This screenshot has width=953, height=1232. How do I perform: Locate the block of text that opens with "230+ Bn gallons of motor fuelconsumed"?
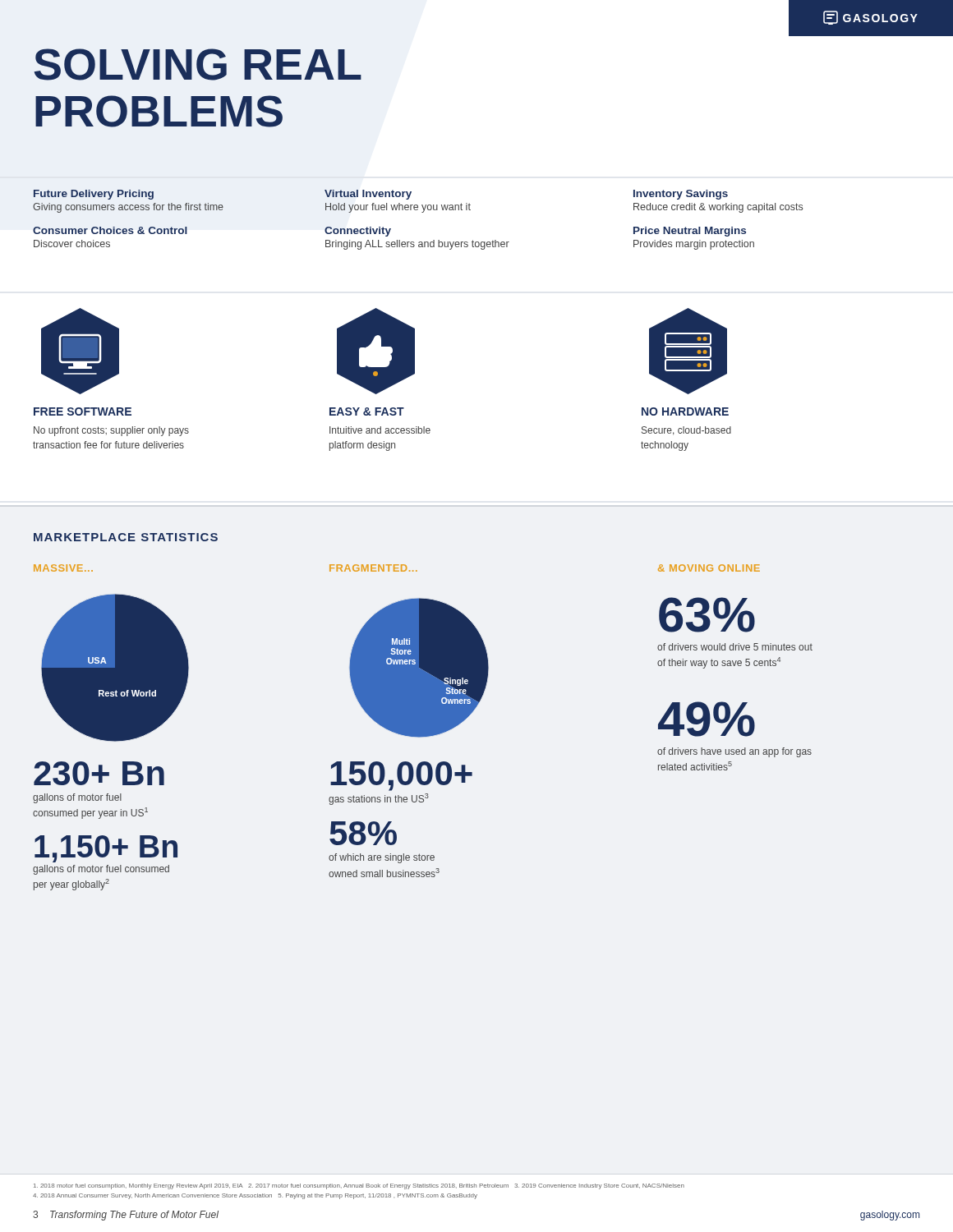(173, 789)
